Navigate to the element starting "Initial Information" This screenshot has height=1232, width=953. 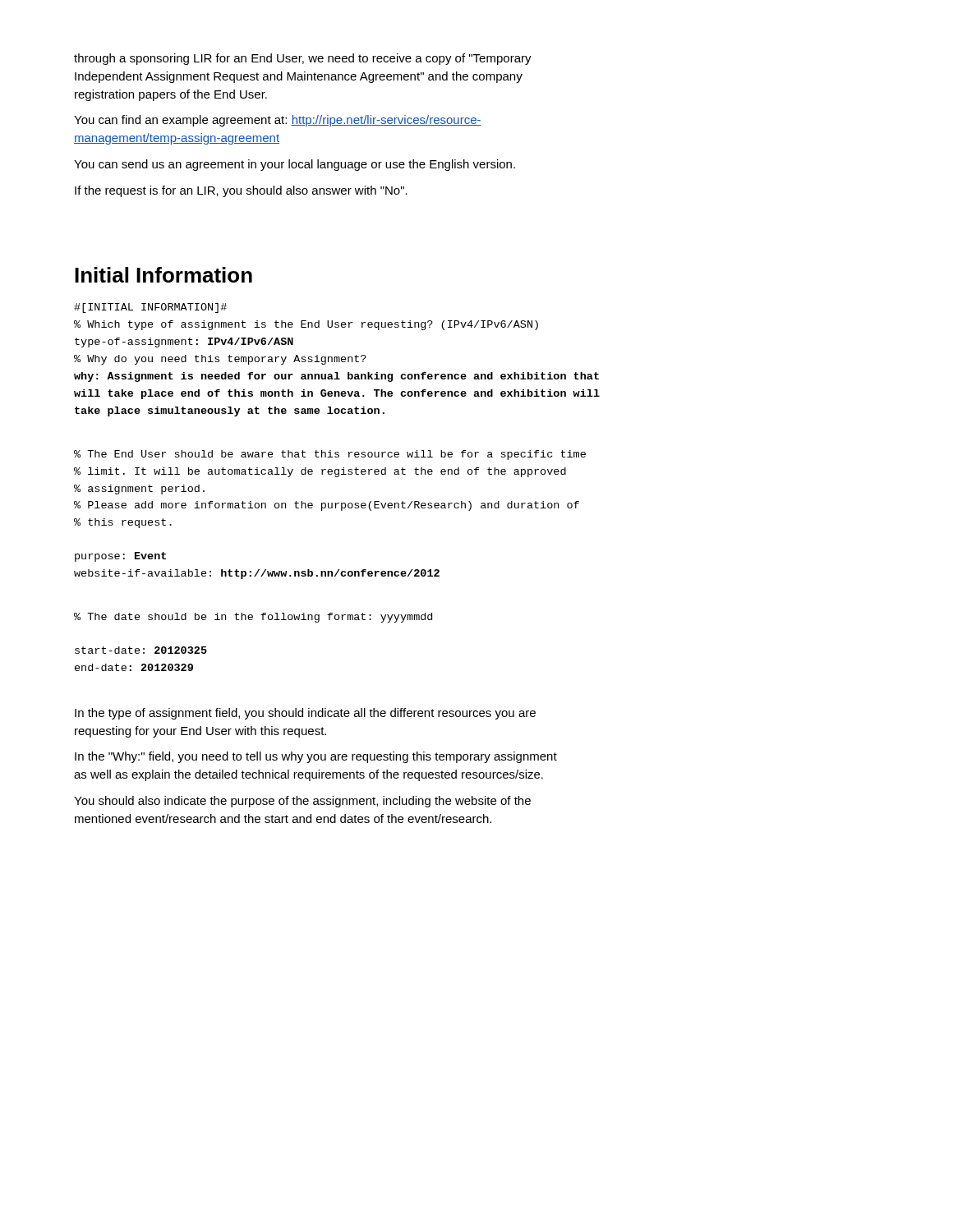click(x=164, y=275)
